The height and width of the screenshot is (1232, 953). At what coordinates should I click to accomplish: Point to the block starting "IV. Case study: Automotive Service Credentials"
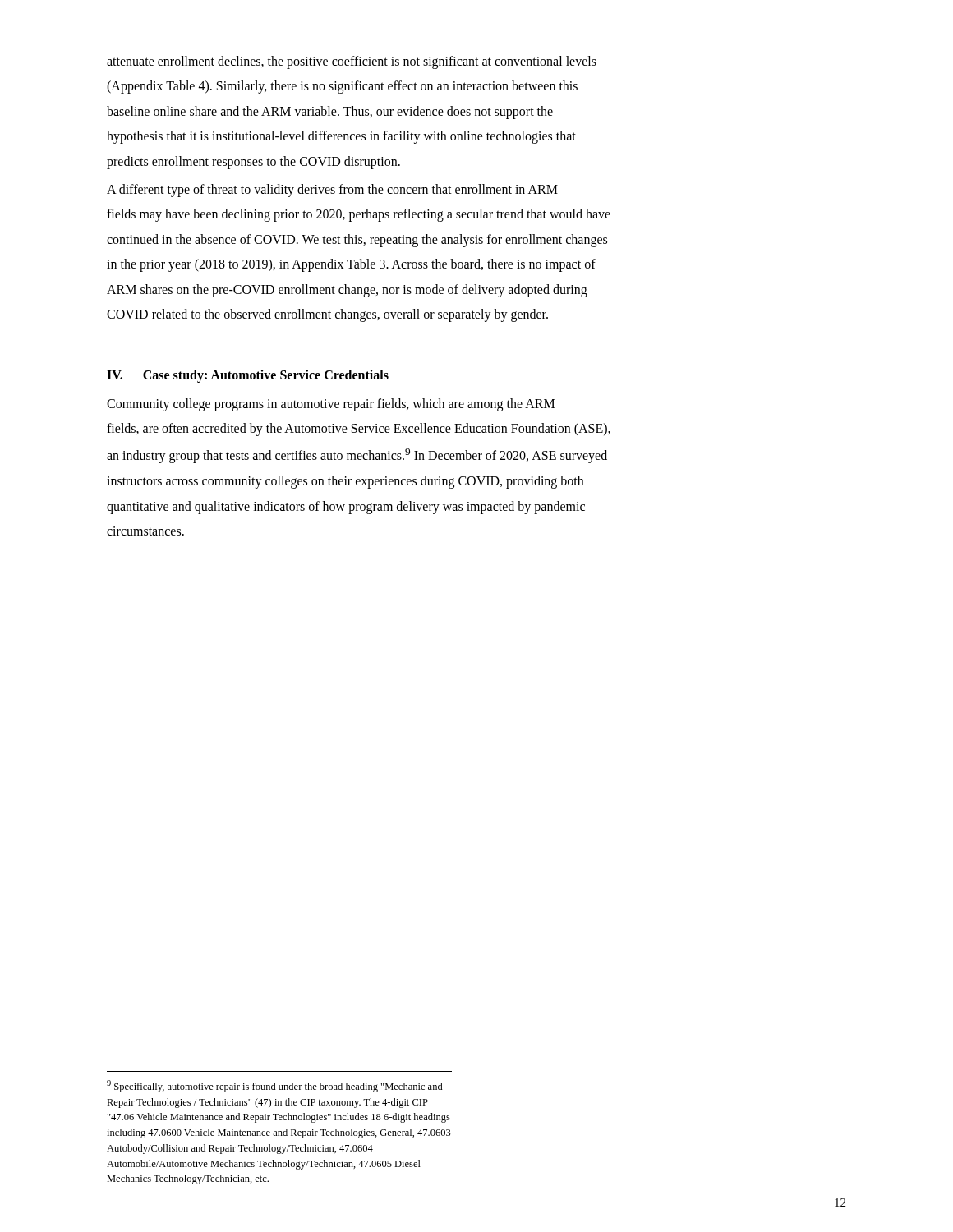coord(248,375)
